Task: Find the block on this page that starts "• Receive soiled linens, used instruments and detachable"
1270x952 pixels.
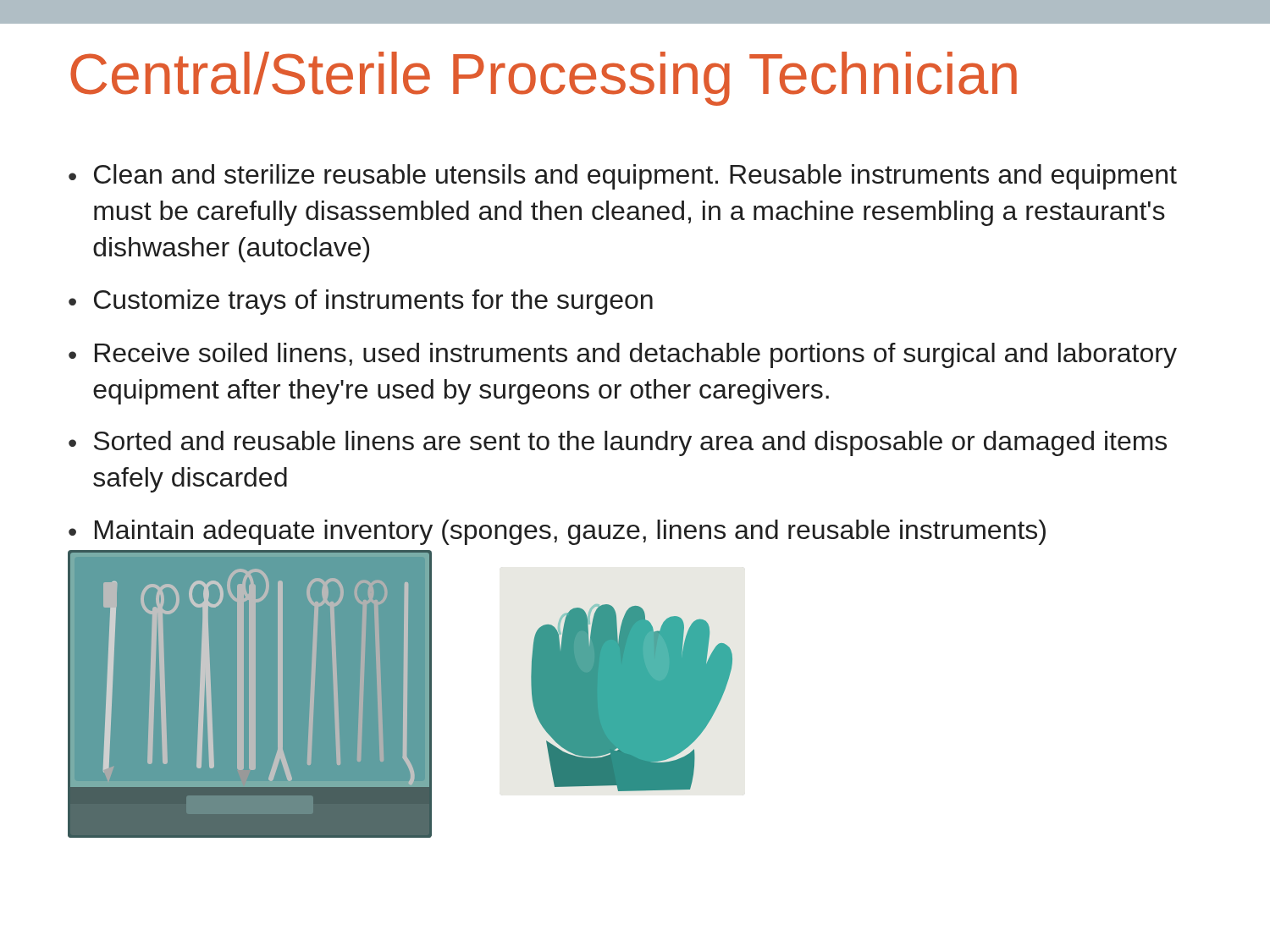Action: (635, 371)
